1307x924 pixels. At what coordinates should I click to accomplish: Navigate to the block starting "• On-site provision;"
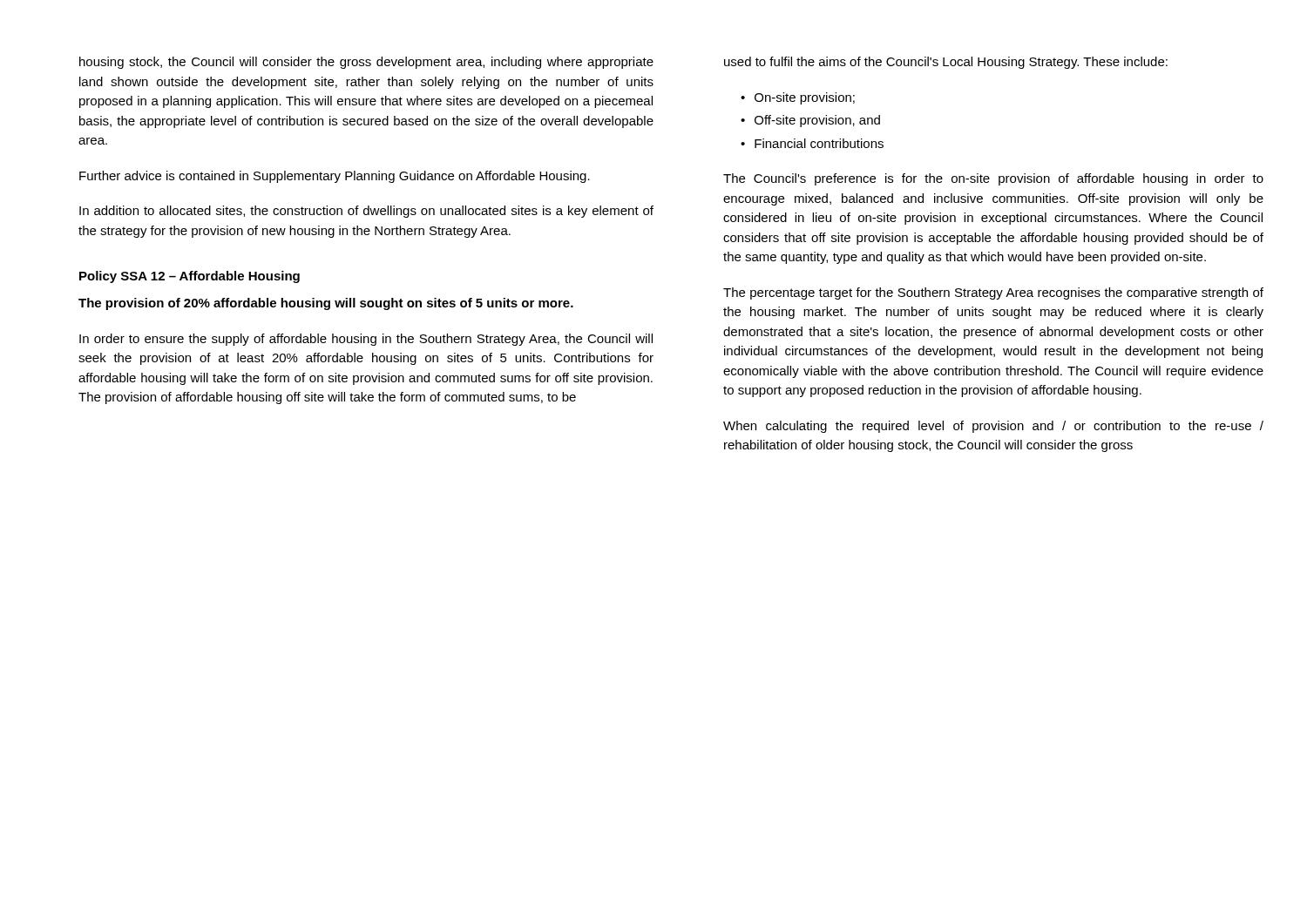pyautogui.click(x=798, y=97)
